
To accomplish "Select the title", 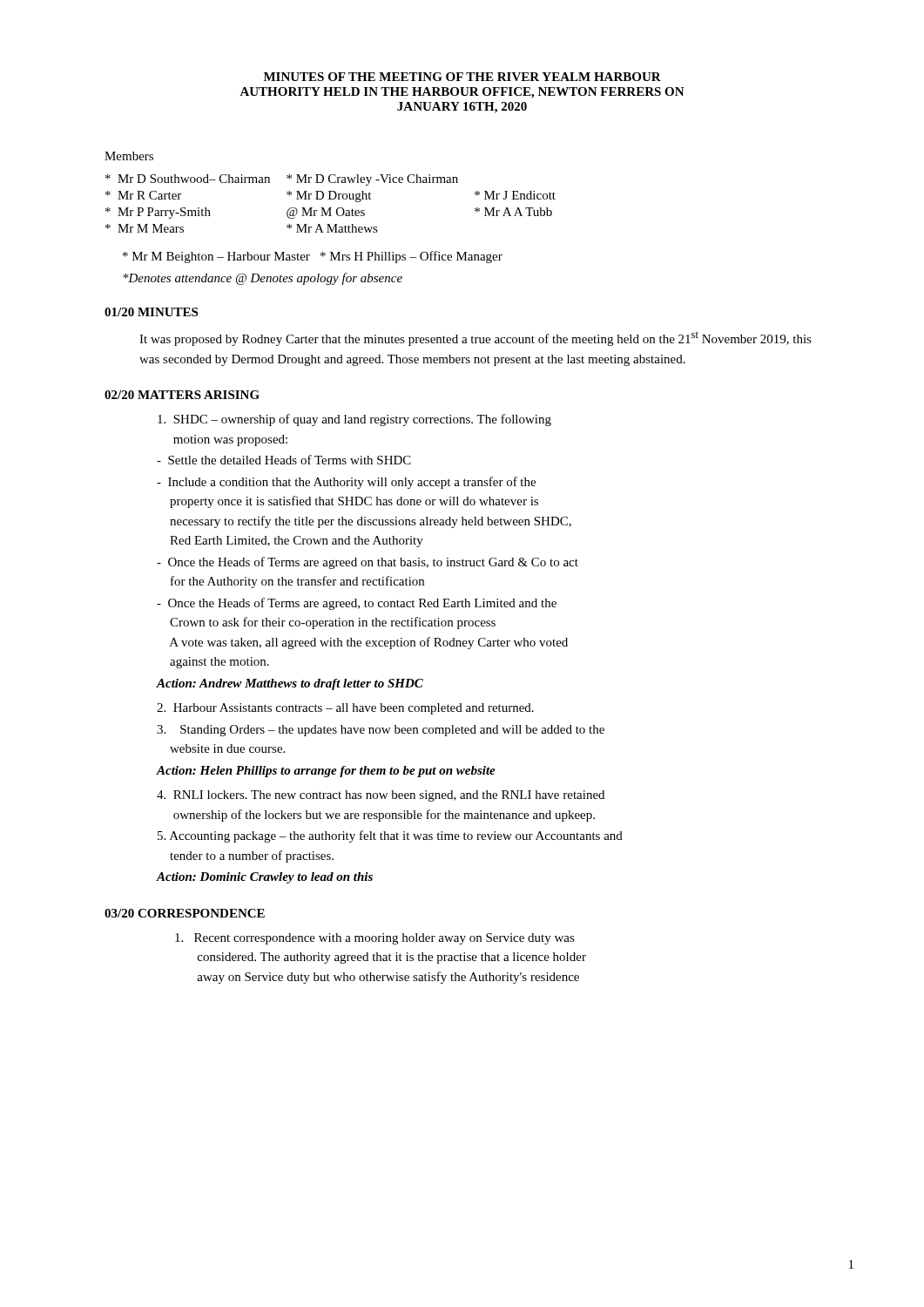I will click(x=462, y=92).
